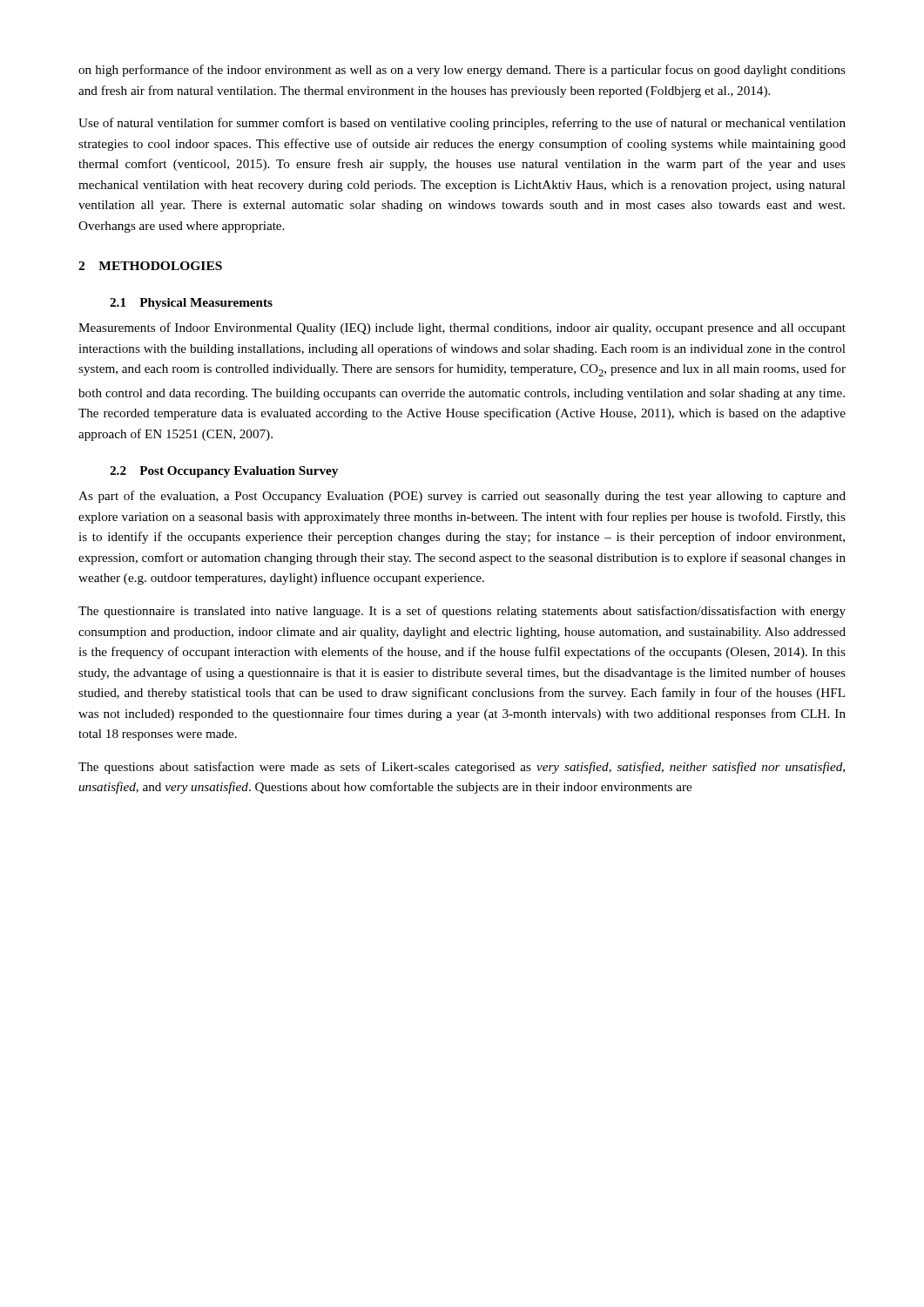Find the passage starting "2.1 Physical Measurements"
This screenshot has height=1307, width=924.
tap(191, 304)
